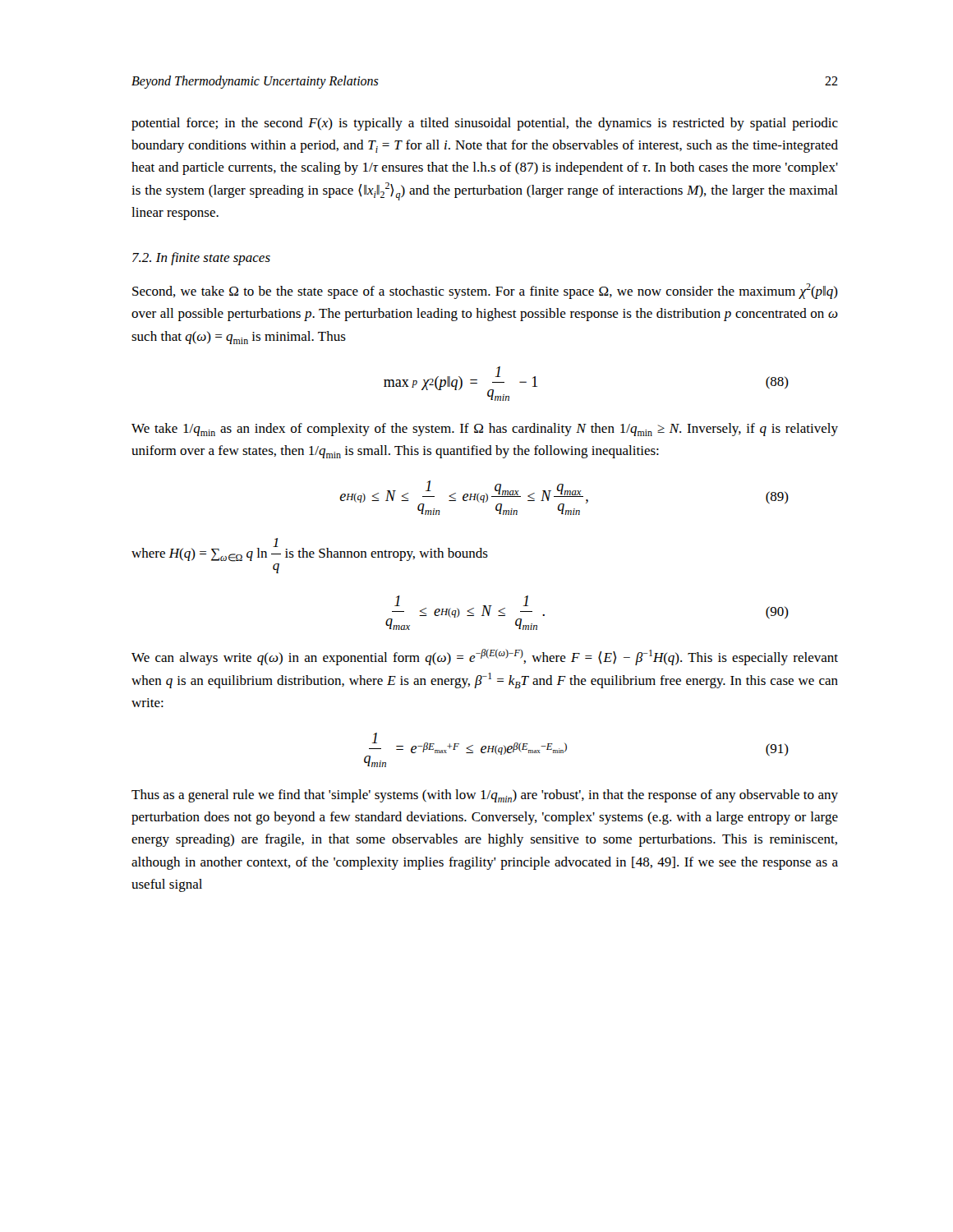Locate the formula containing "1 qmax ≤ eH(q)"
Screen dimensions: 1232x953
pos(485,612)
